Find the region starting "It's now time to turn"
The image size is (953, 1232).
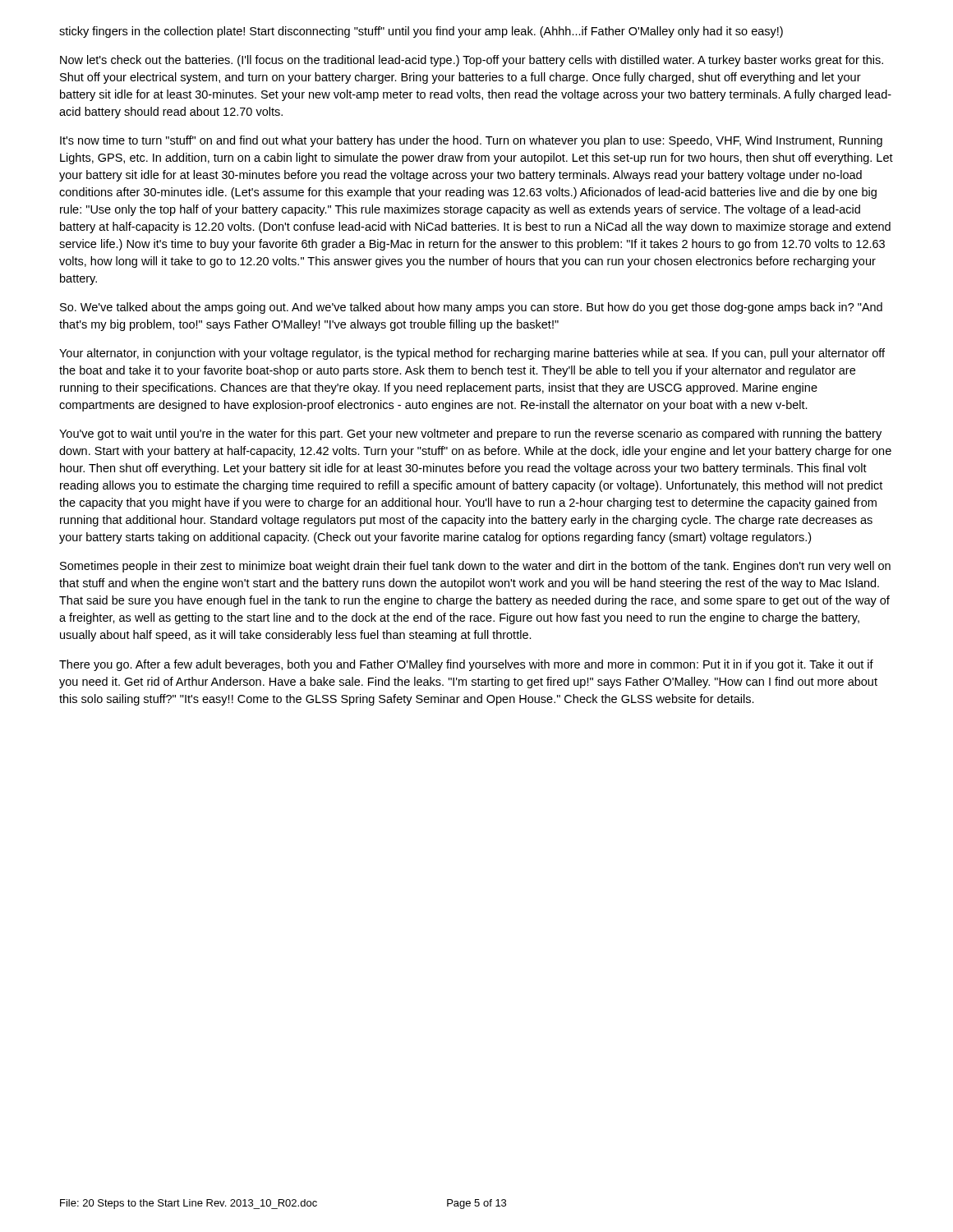476,210
